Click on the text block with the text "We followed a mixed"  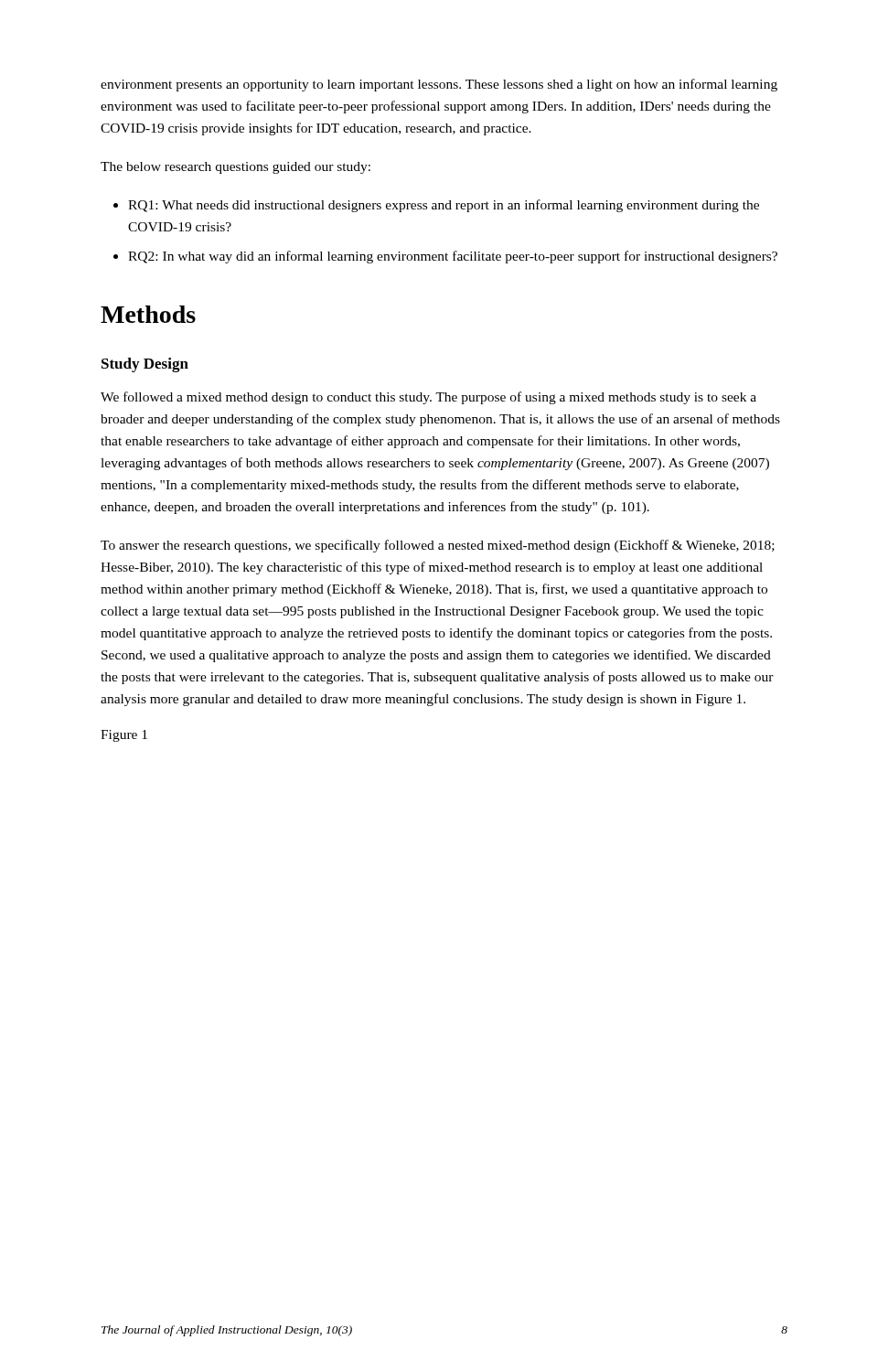(440, 452)
